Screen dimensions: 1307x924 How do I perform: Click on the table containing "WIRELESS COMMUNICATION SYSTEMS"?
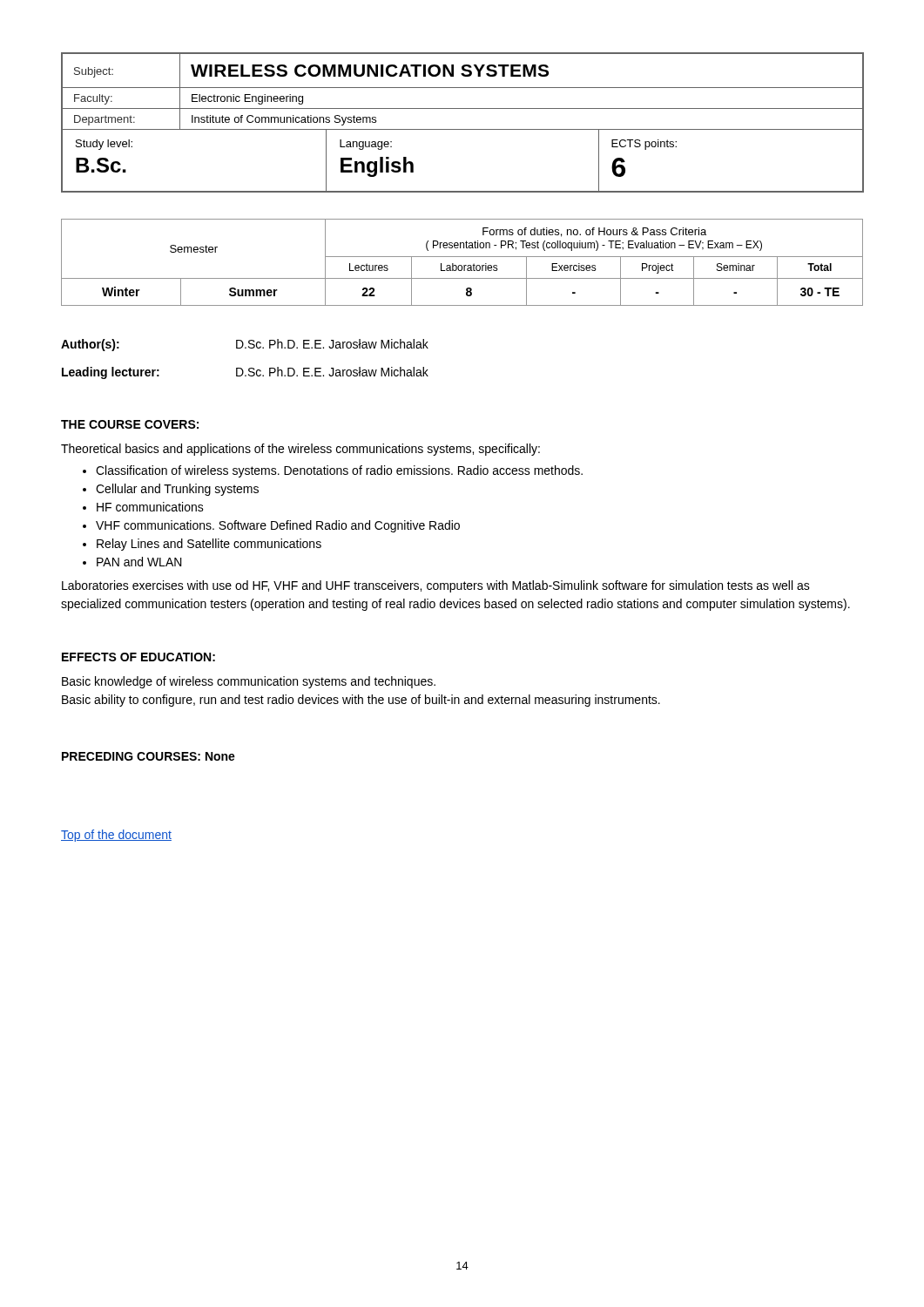tap(462, 122)
